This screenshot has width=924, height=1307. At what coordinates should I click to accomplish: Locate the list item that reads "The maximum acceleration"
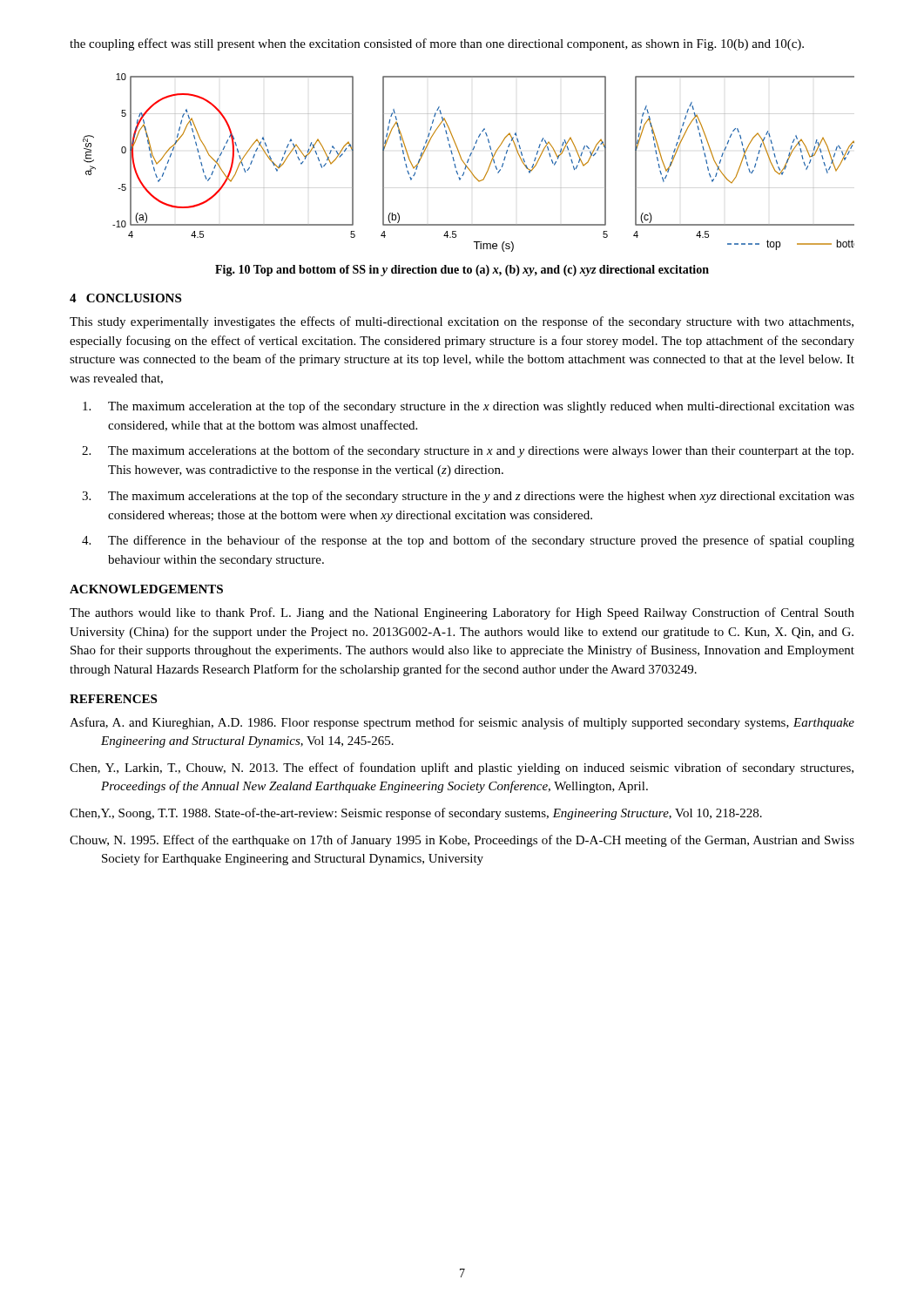tap(462, 416)
